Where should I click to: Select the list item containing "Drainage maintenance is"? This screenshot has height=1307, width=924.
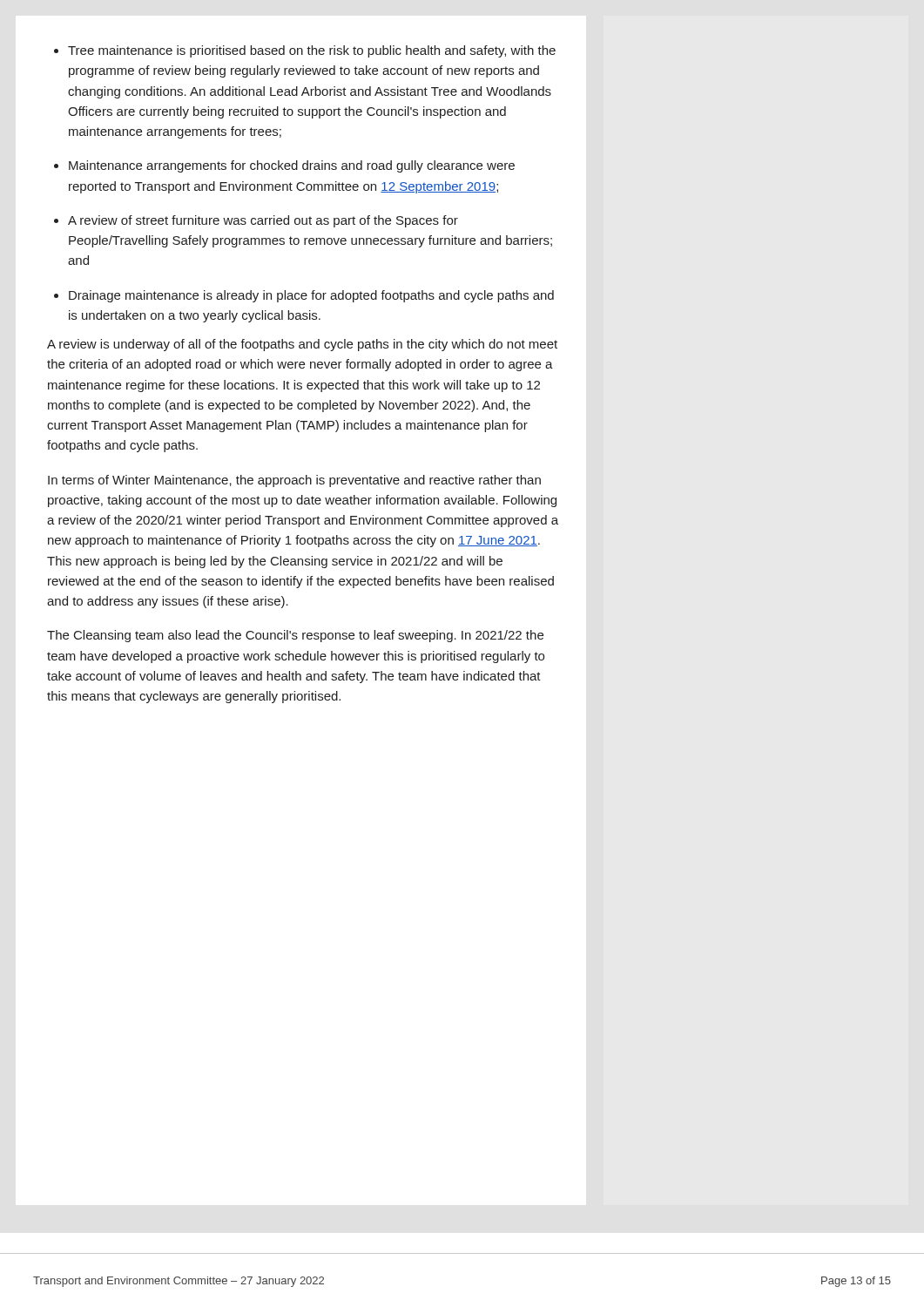click(x=311, y=305)
